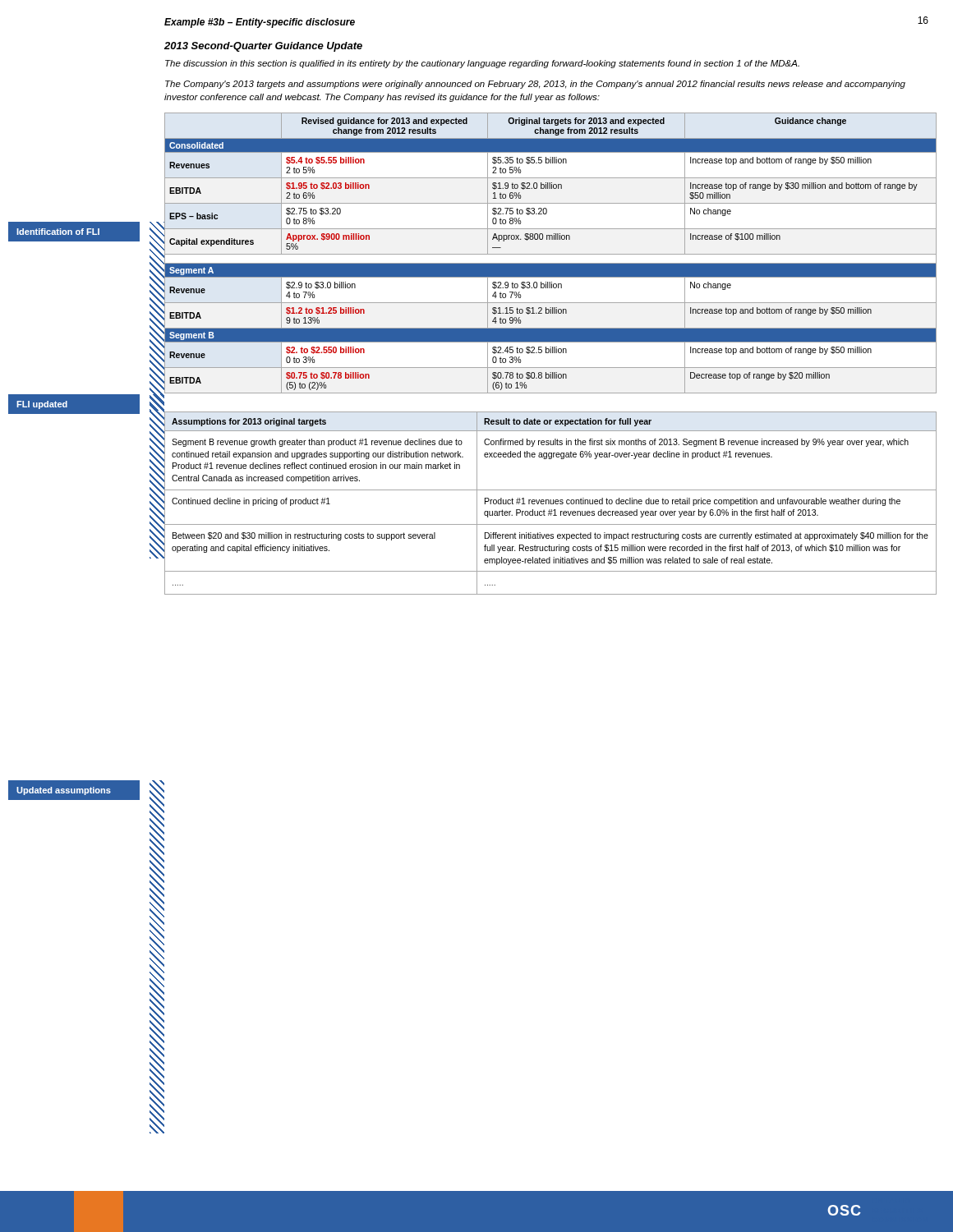Find the title that reads "Example #3b – Entity-specific"

[260, 22]
